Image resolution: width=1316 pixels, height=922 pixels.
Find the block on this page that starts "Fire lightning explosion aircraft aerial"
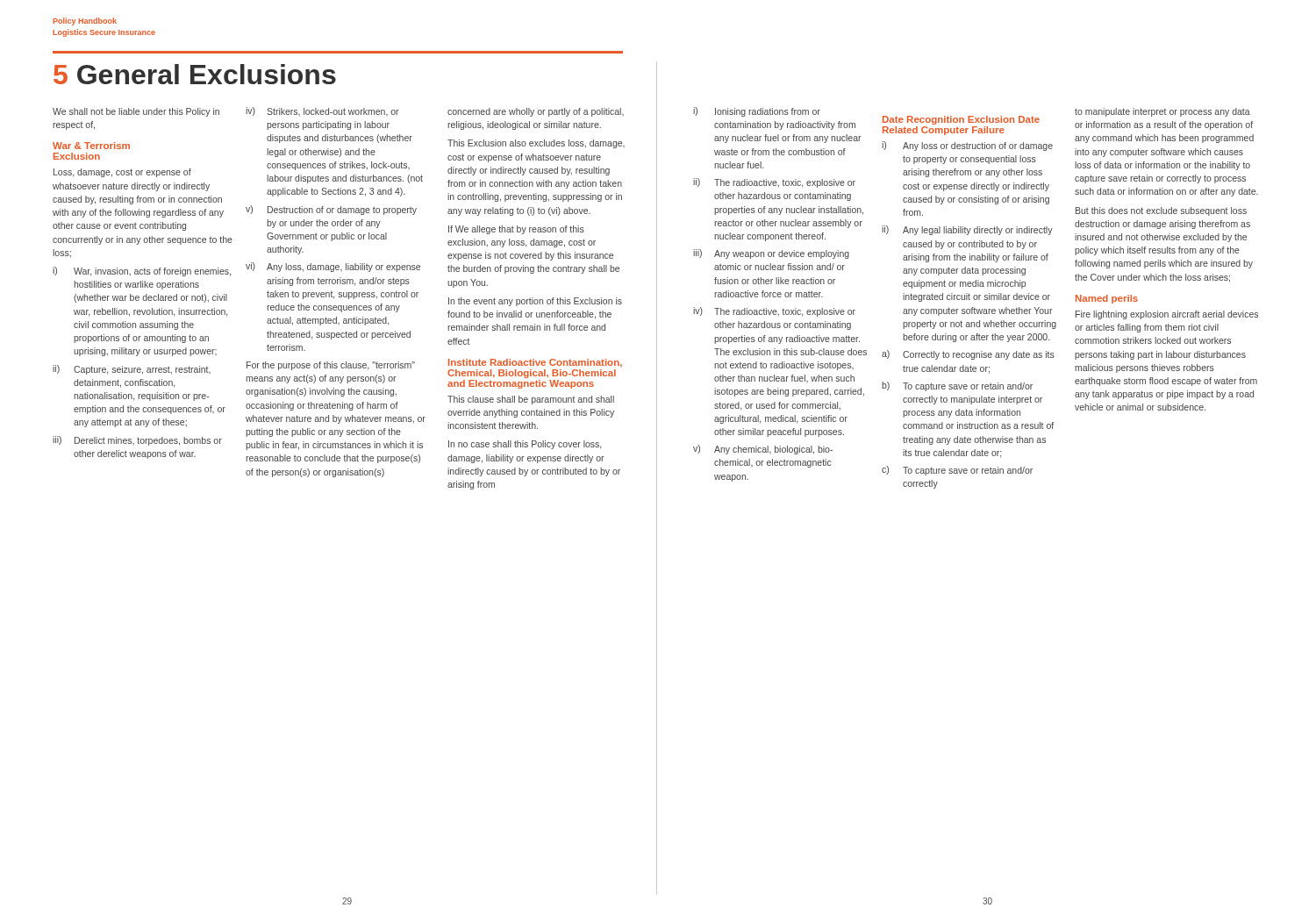tap(1167, 361)
